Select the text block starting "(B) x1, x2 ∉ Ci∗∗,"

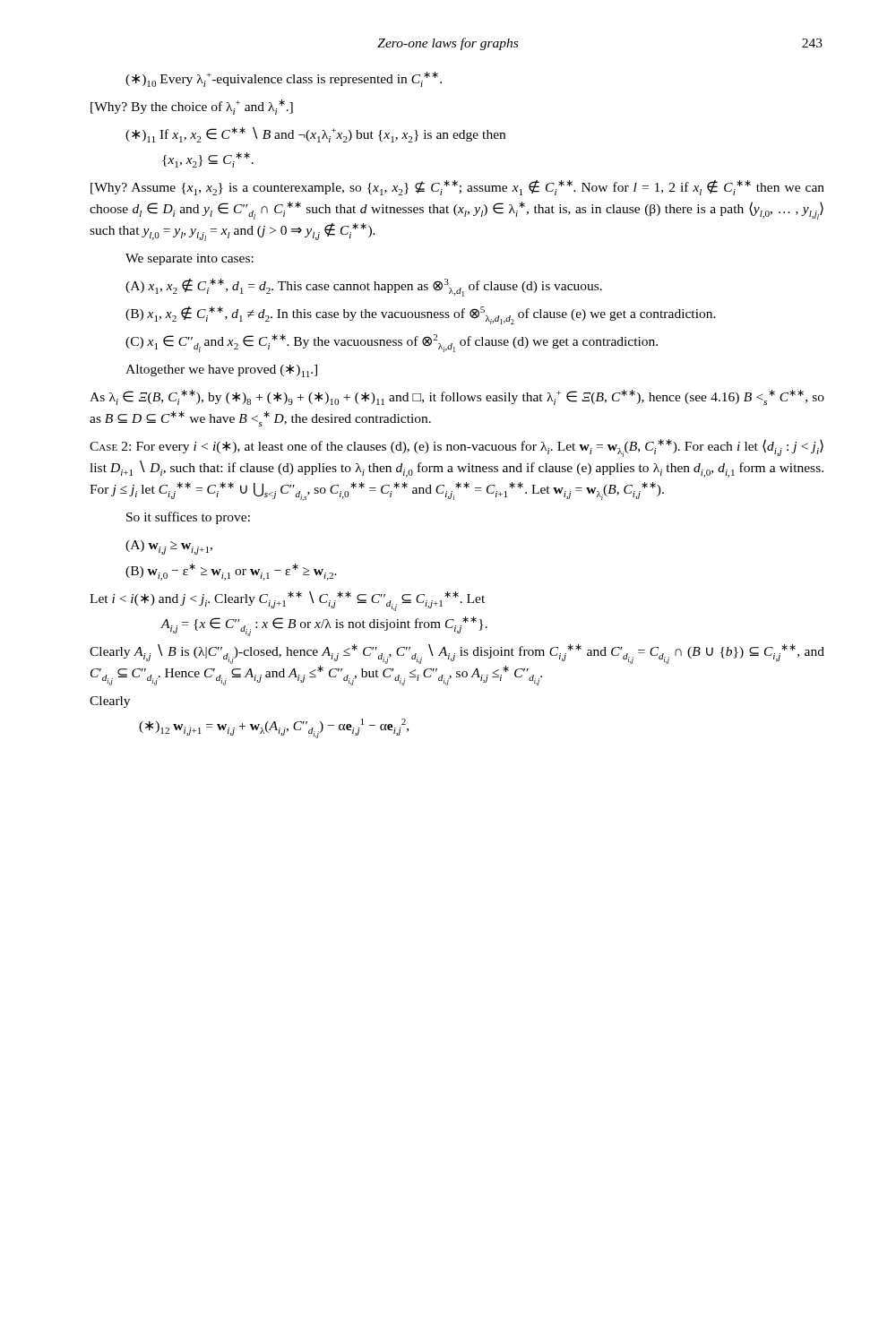[421, 314]
